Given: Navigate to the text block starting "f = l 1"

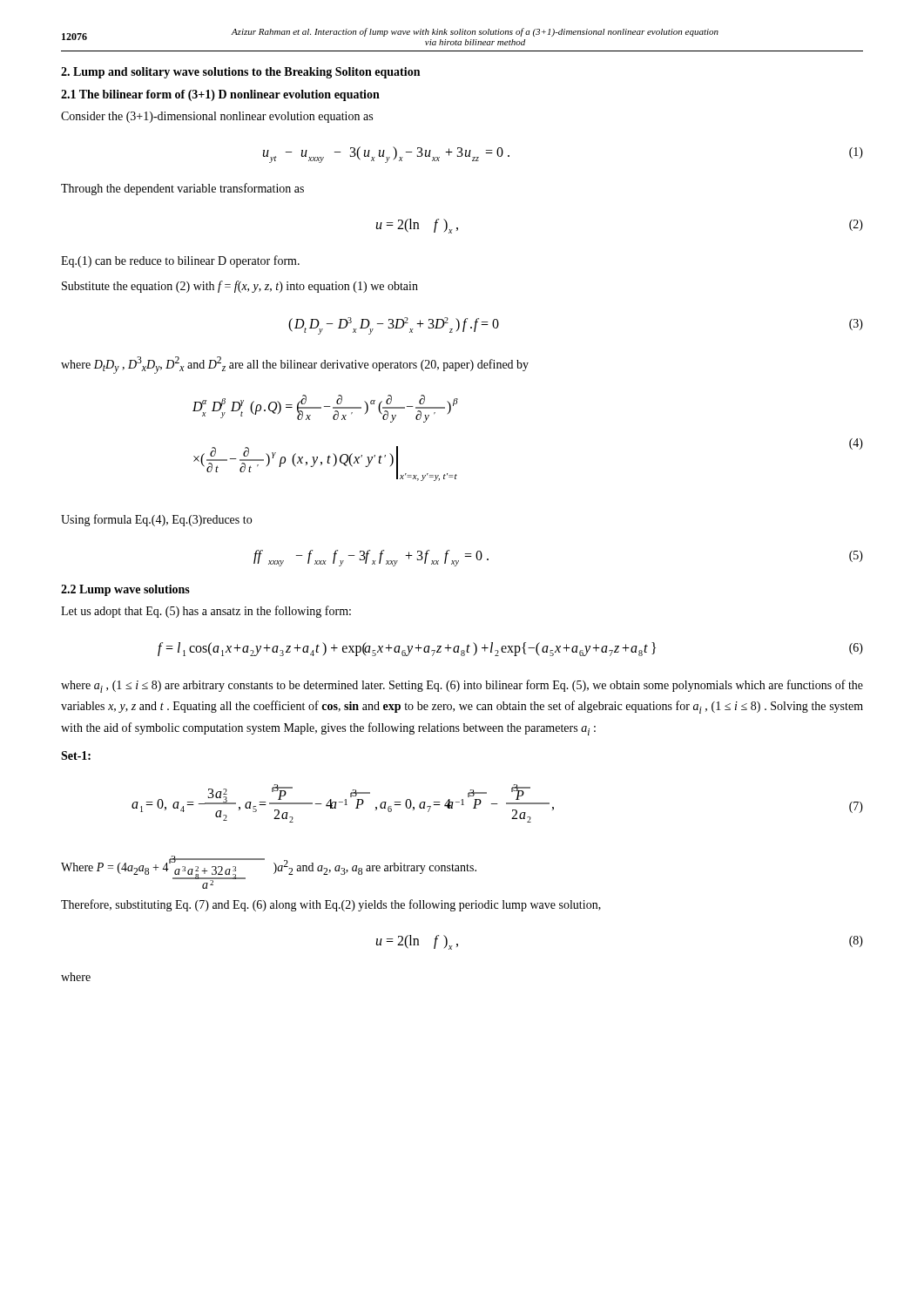Looking at the screenshot, I should coord(488,648).
